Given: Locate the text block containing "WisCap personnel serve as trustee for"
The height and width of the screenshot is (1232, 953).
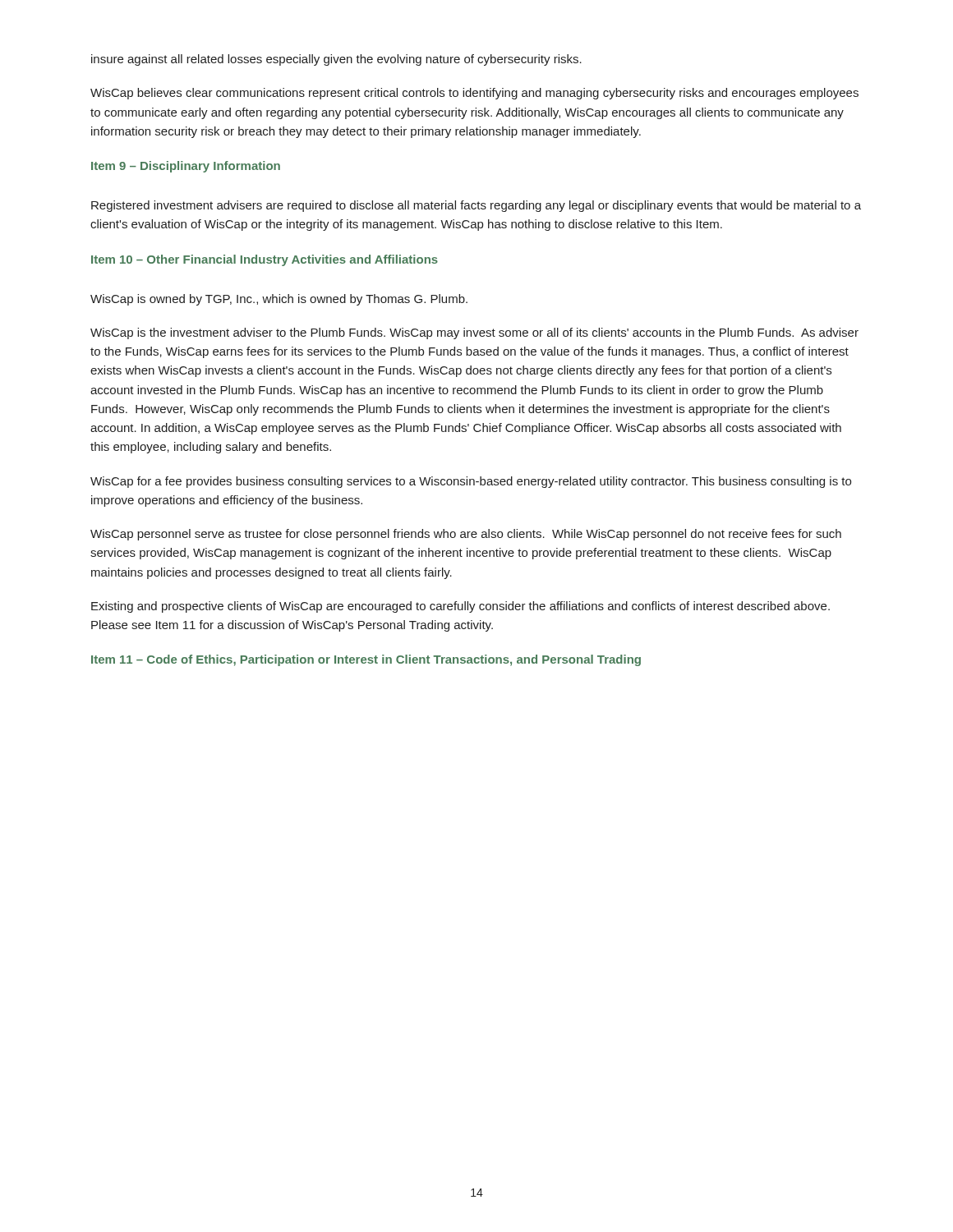Looking at the screenshot, I should (466, 553).
